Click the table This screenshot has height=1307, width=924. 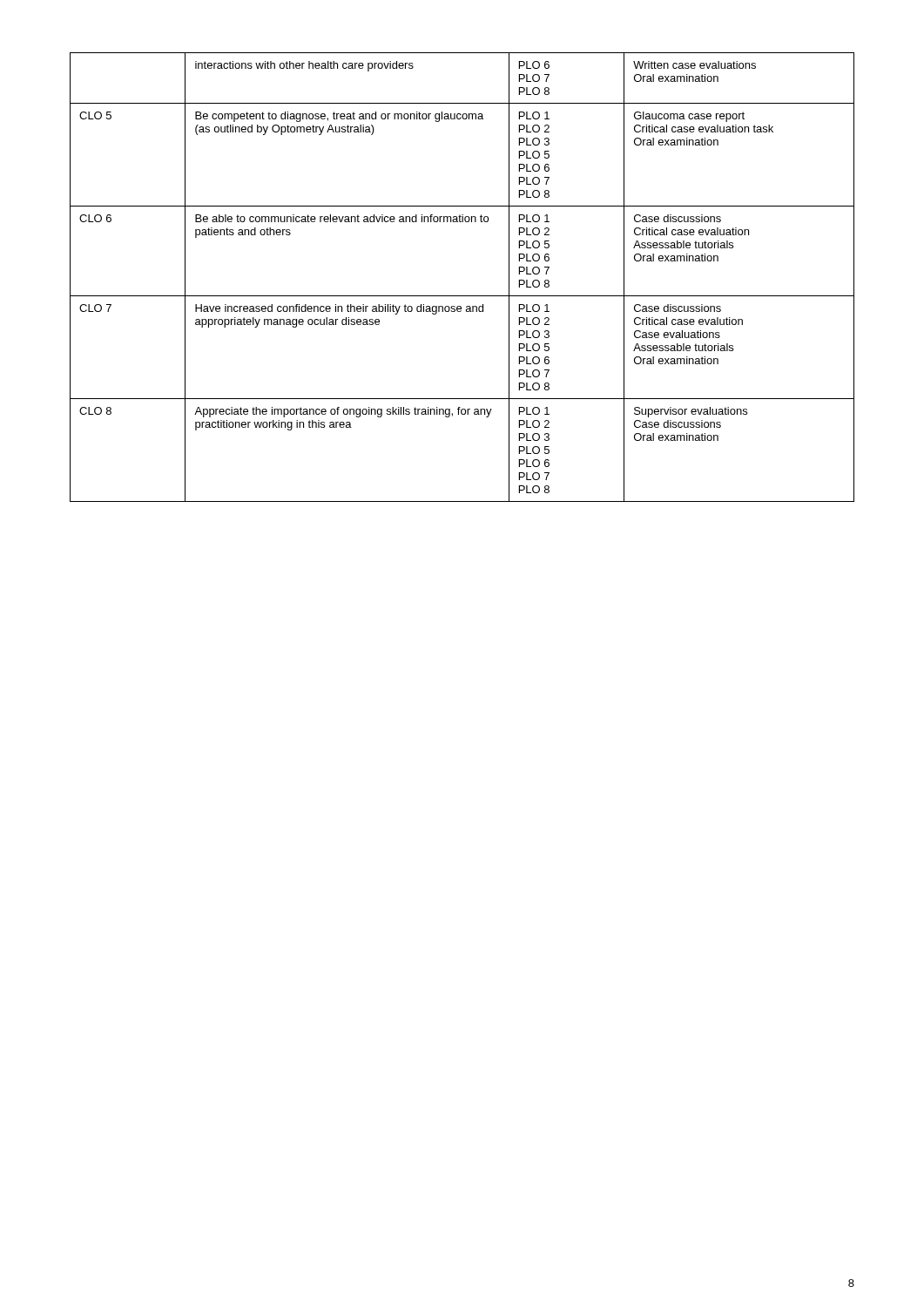pyautogui.click(x=462, y=277)
